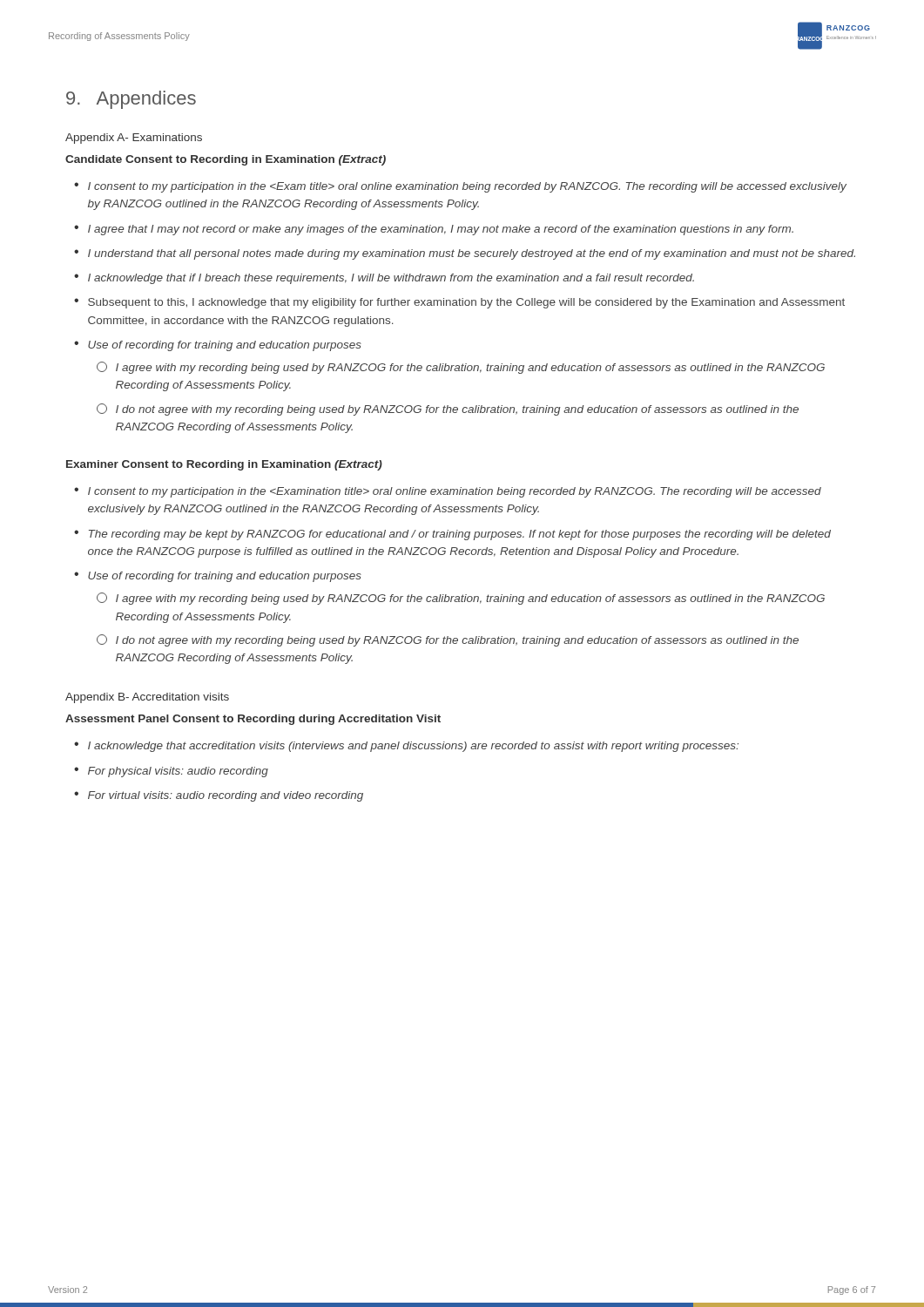Image resolution: width=924 pixels, height=1307 pixels.
Task: Navigate to the text block starting "I acknowledge that accreditation visits (interviews"
Action: (473, 746)
